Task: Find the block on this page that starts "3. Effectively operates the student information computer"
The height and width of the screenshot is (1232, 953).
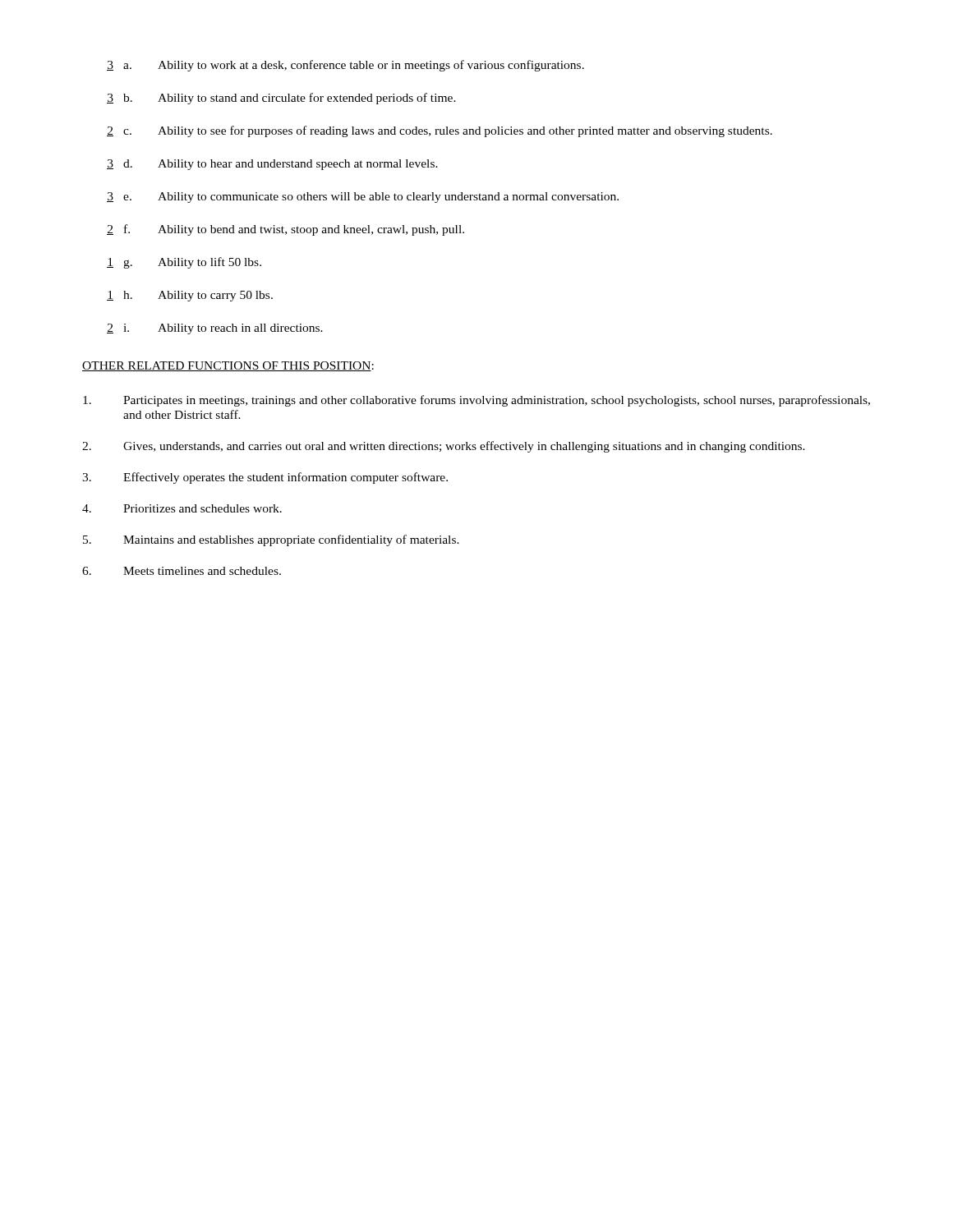Action: pyautogui.click(x=265, y=478)
